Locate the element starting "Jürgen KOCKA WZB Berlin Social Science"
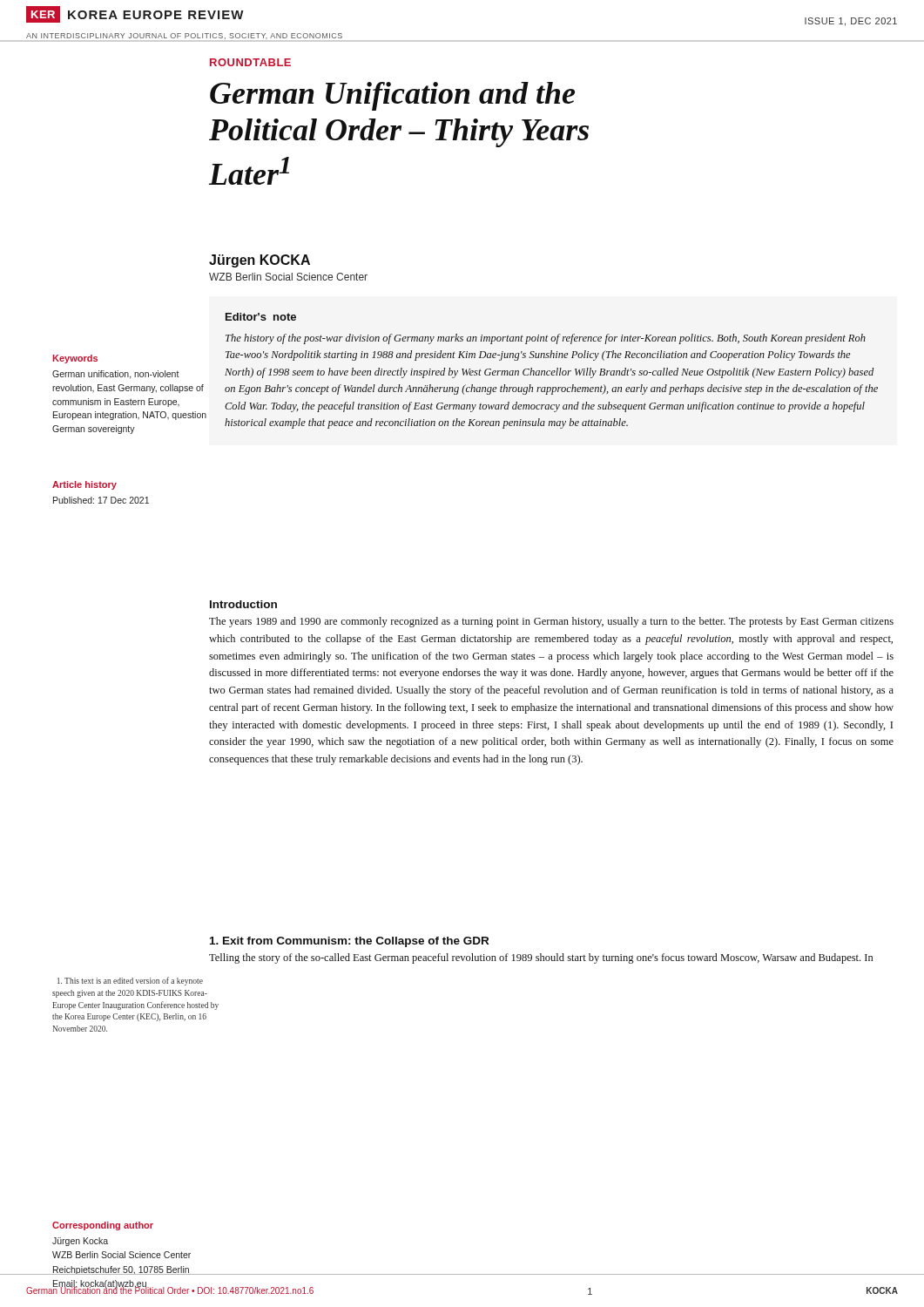924x1307 pixels. (260, 261)
